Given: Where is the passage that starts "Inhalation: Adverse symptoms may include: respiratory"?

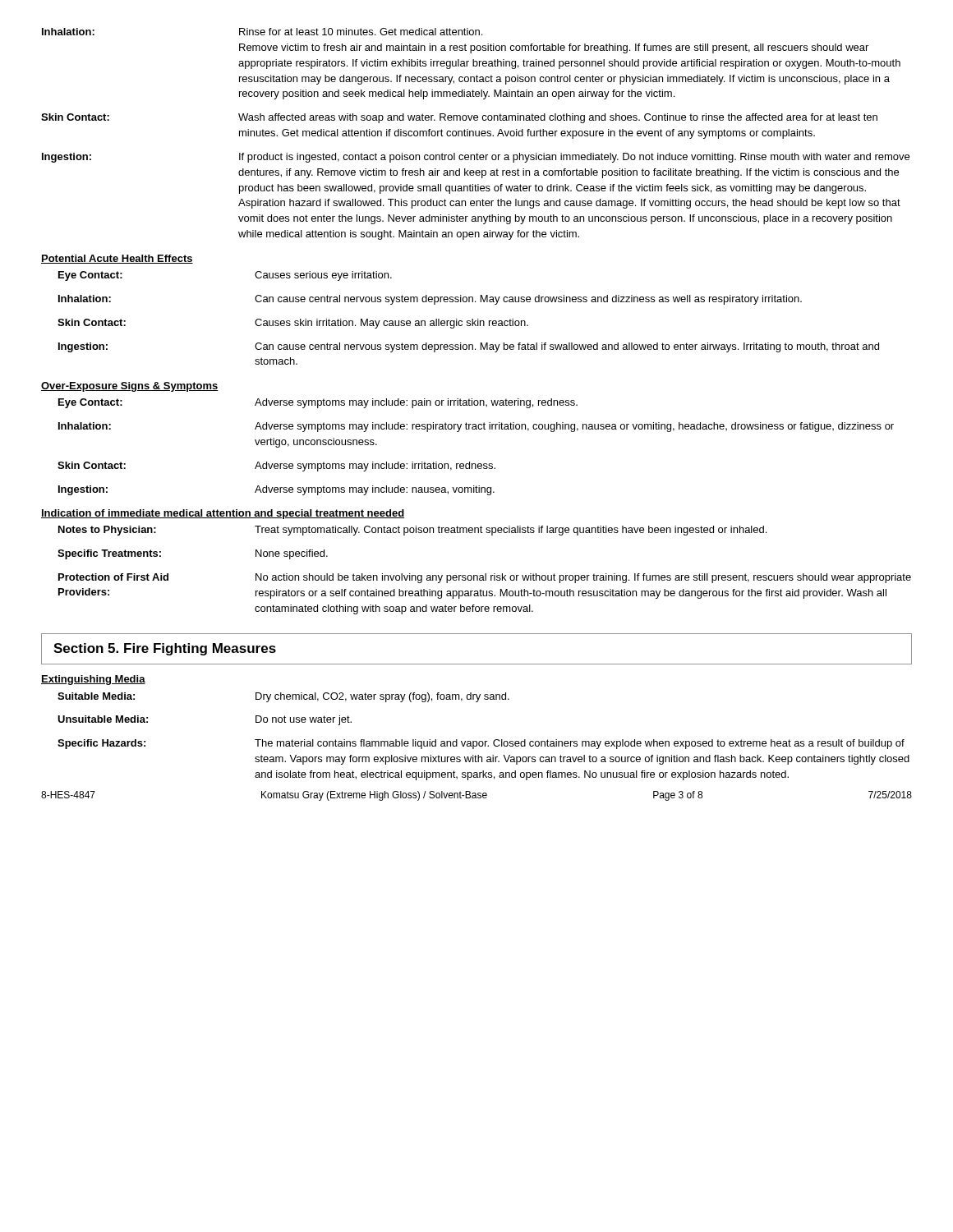Looking at the screenshot, I should [476, 434].
